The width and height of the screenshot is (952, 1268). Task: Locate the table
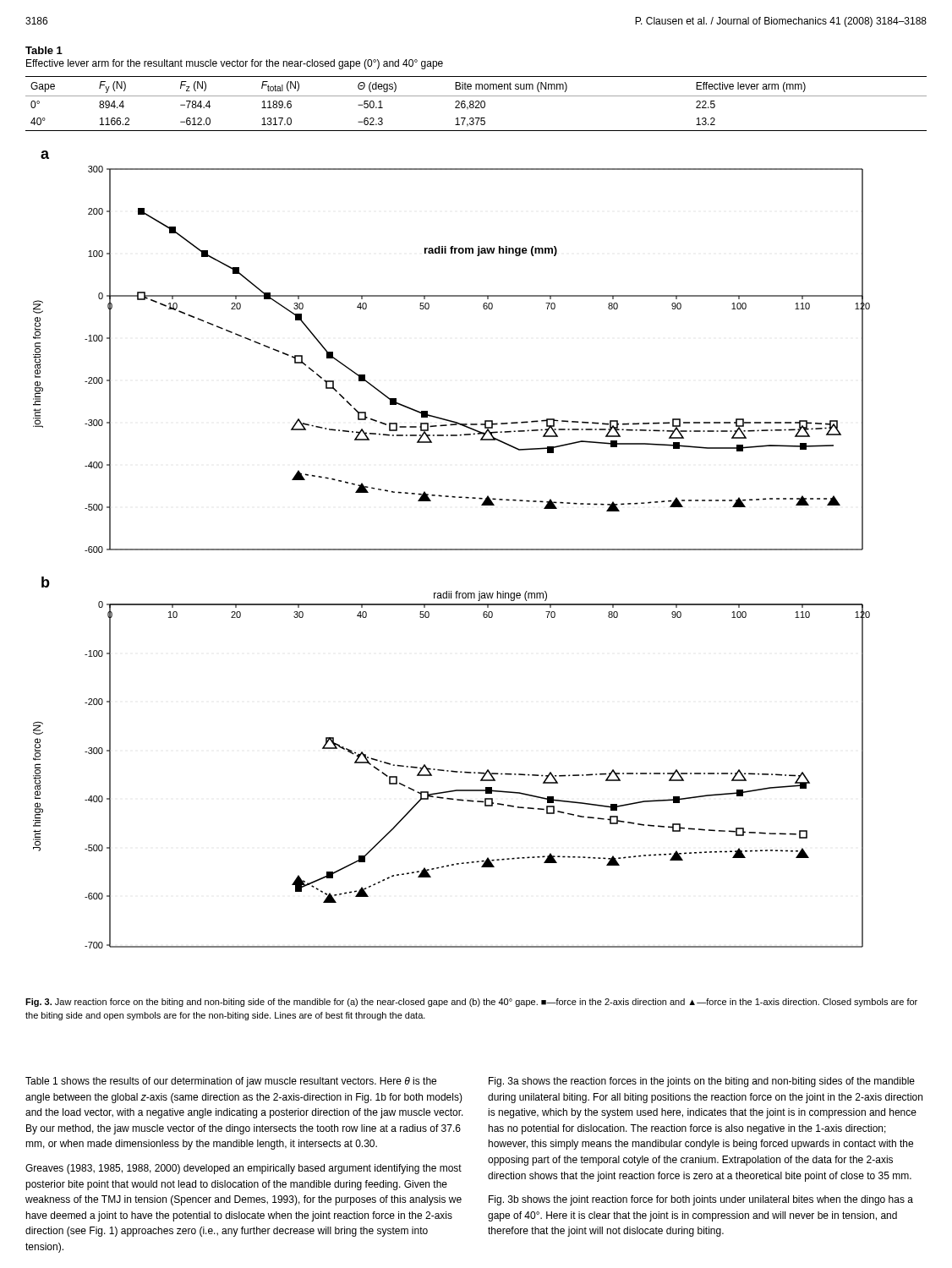pos(476,104)
